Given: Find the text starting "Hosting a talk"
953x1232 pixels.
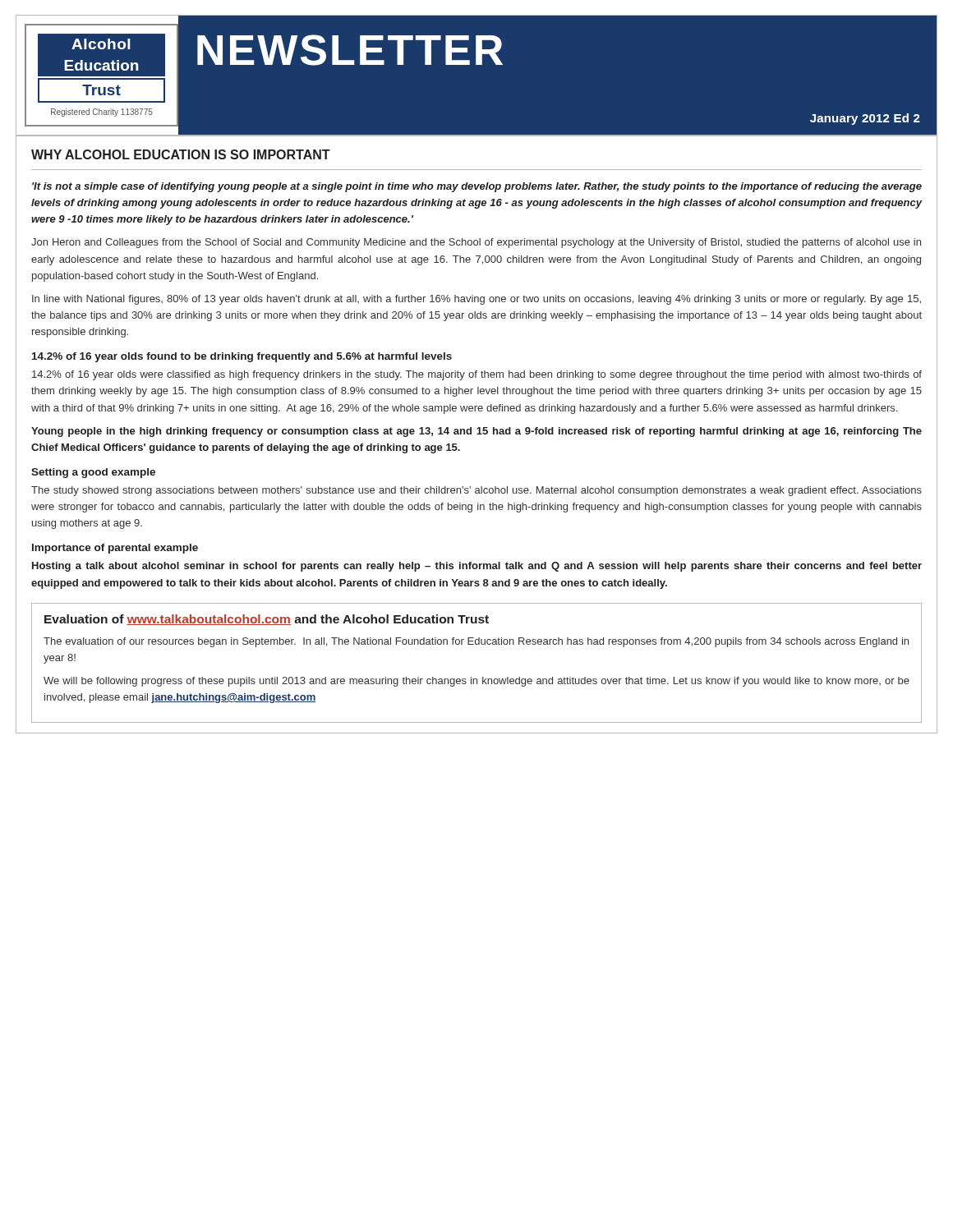Looking at the screenshot, I should pos(476,574).
